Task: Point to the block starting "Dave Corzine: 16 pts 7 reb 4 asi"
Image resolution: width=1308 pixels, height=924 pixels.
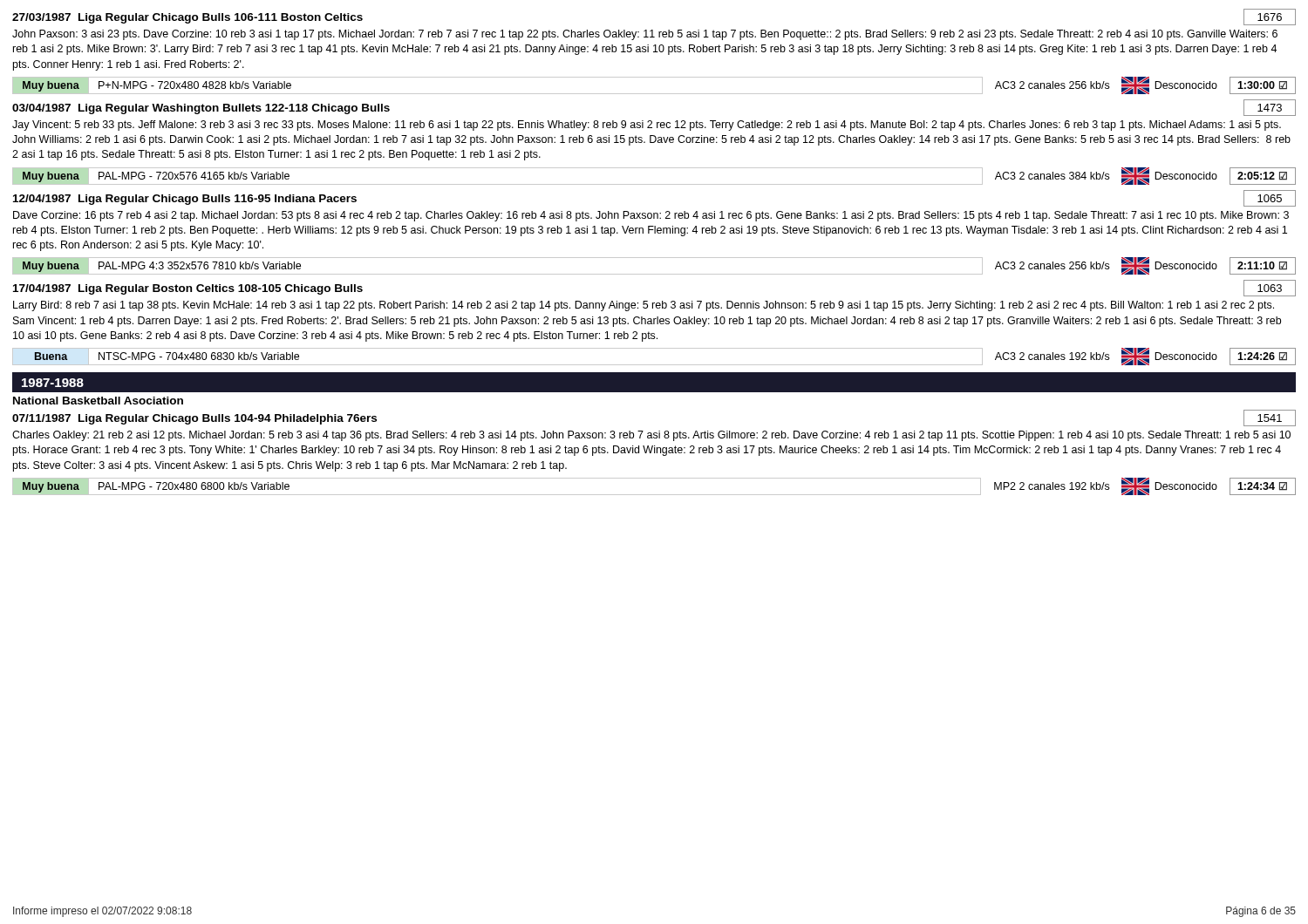Action: pyautogui.click(x=651, y=230)
